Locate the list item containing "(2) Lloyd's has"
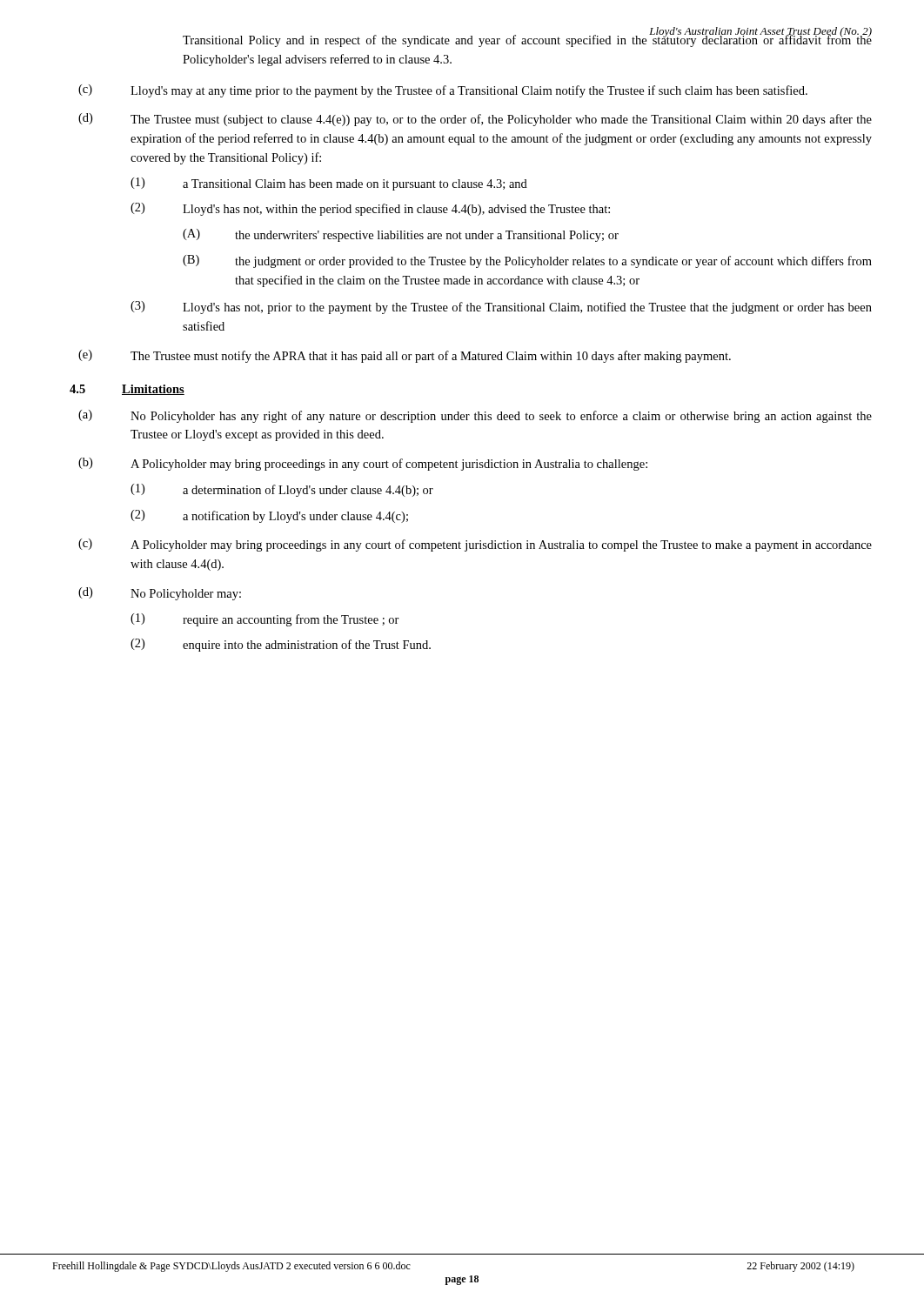The height and width of the screenshot is (1305, 924). point(497,210)
